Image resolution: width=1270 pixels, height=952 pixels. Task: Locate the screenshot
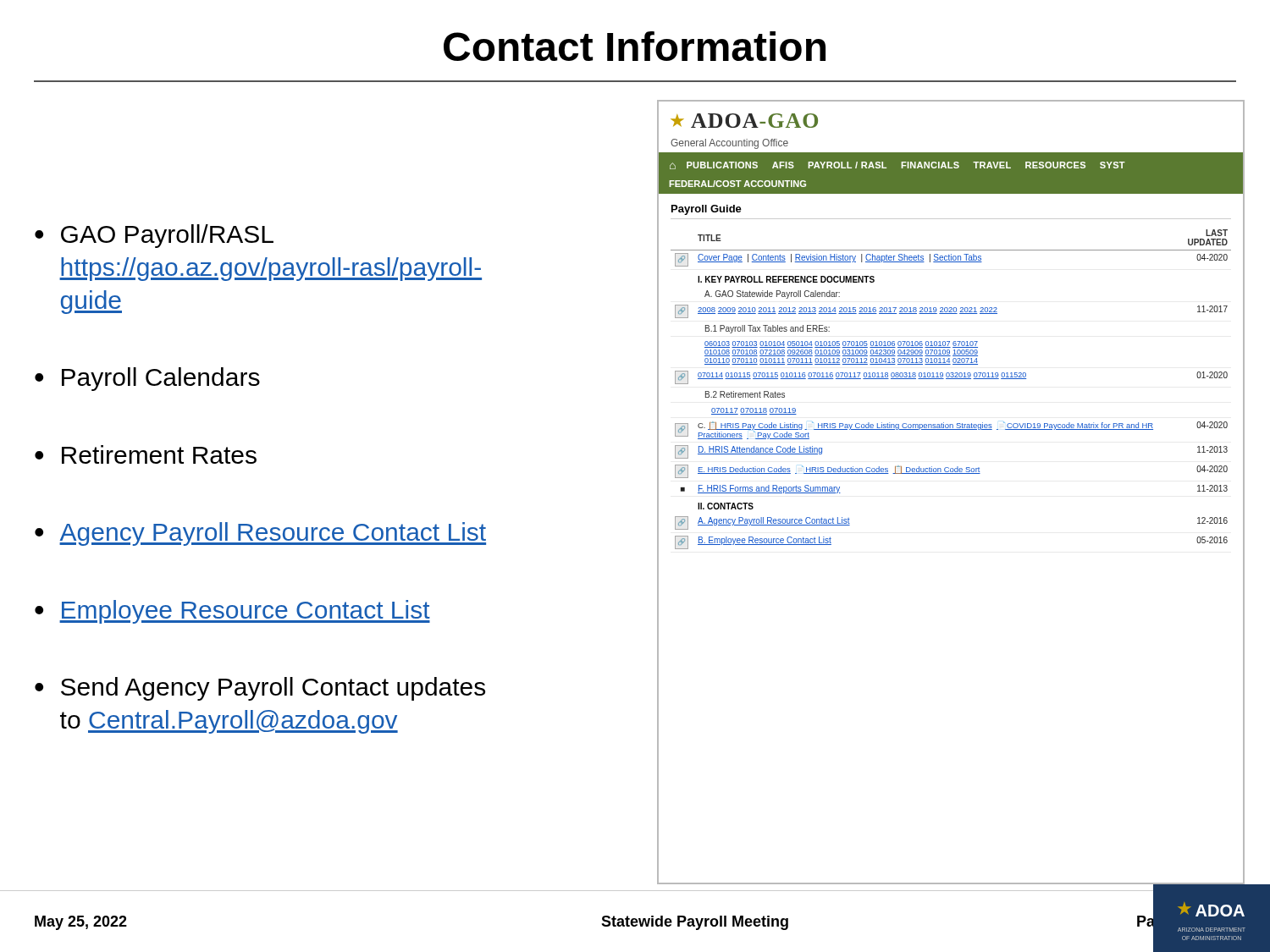[x=951, y=492]
